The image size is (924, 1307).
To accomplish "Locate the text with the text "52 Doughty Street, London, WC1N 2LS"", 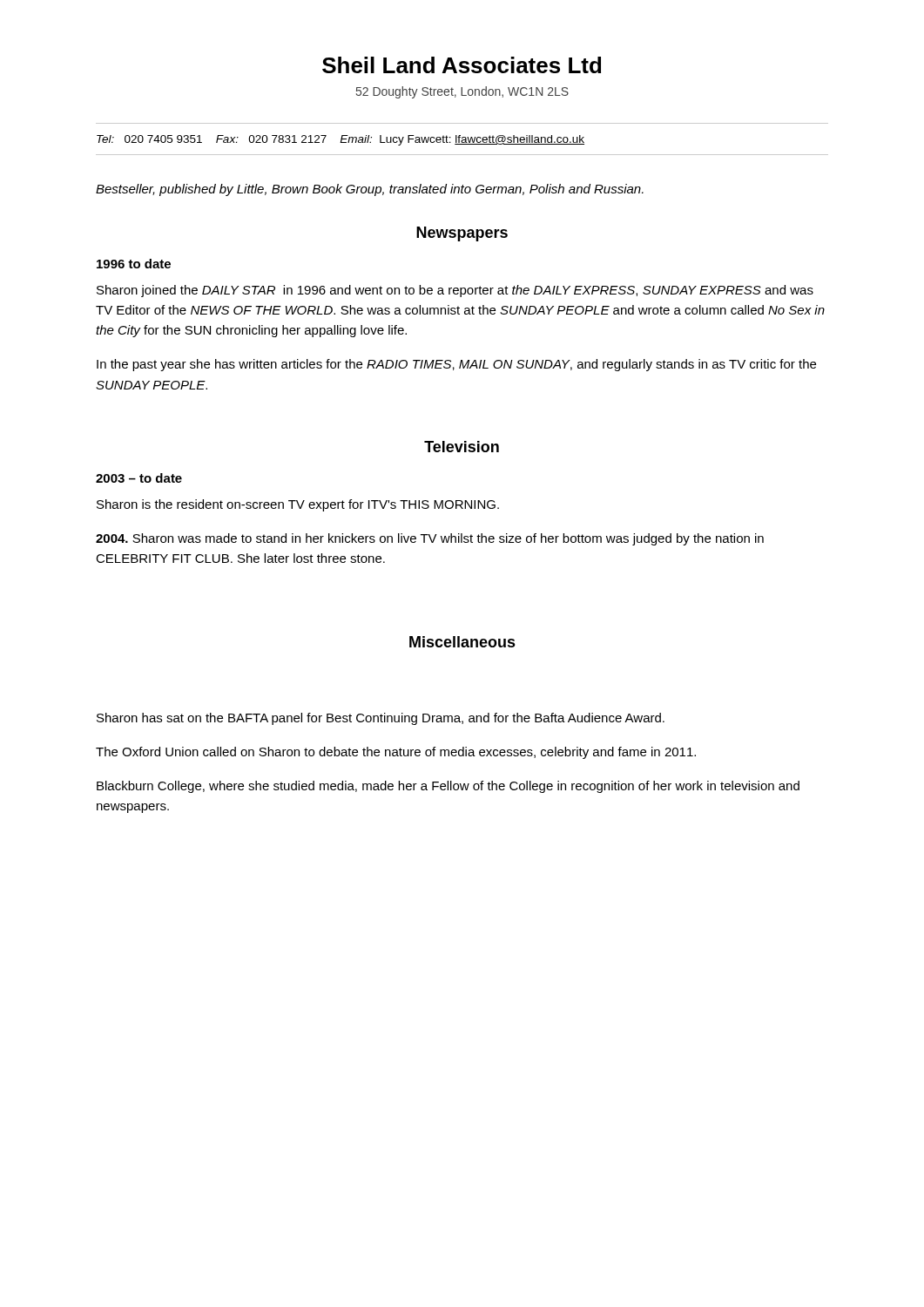I will 462,91.
